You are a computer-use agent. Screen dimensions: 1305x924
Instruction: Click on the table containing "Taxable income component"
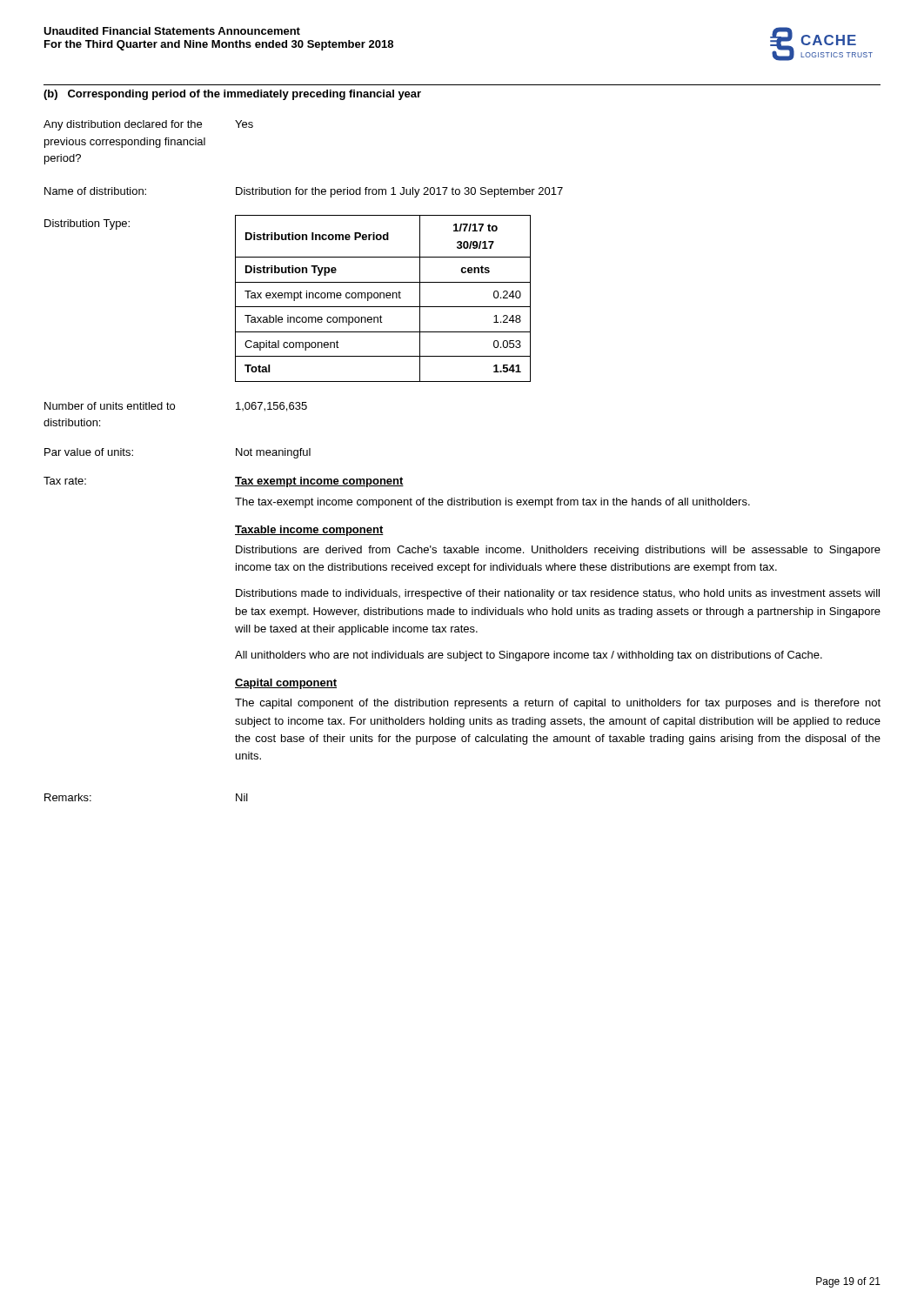coord(558,298)
